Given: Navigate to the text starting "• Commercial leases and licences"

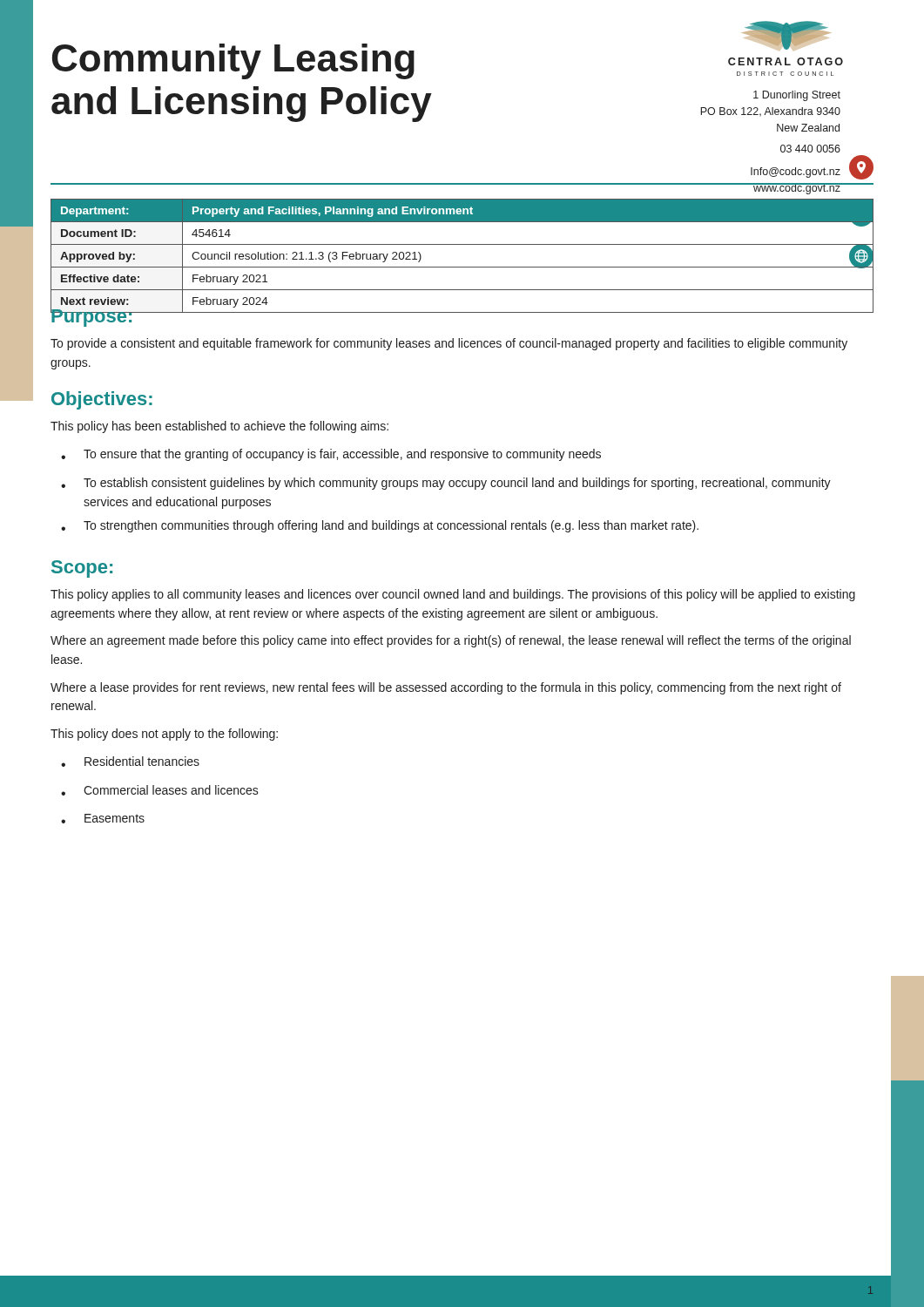Looking at the screenshot, I should click(160, 793).
